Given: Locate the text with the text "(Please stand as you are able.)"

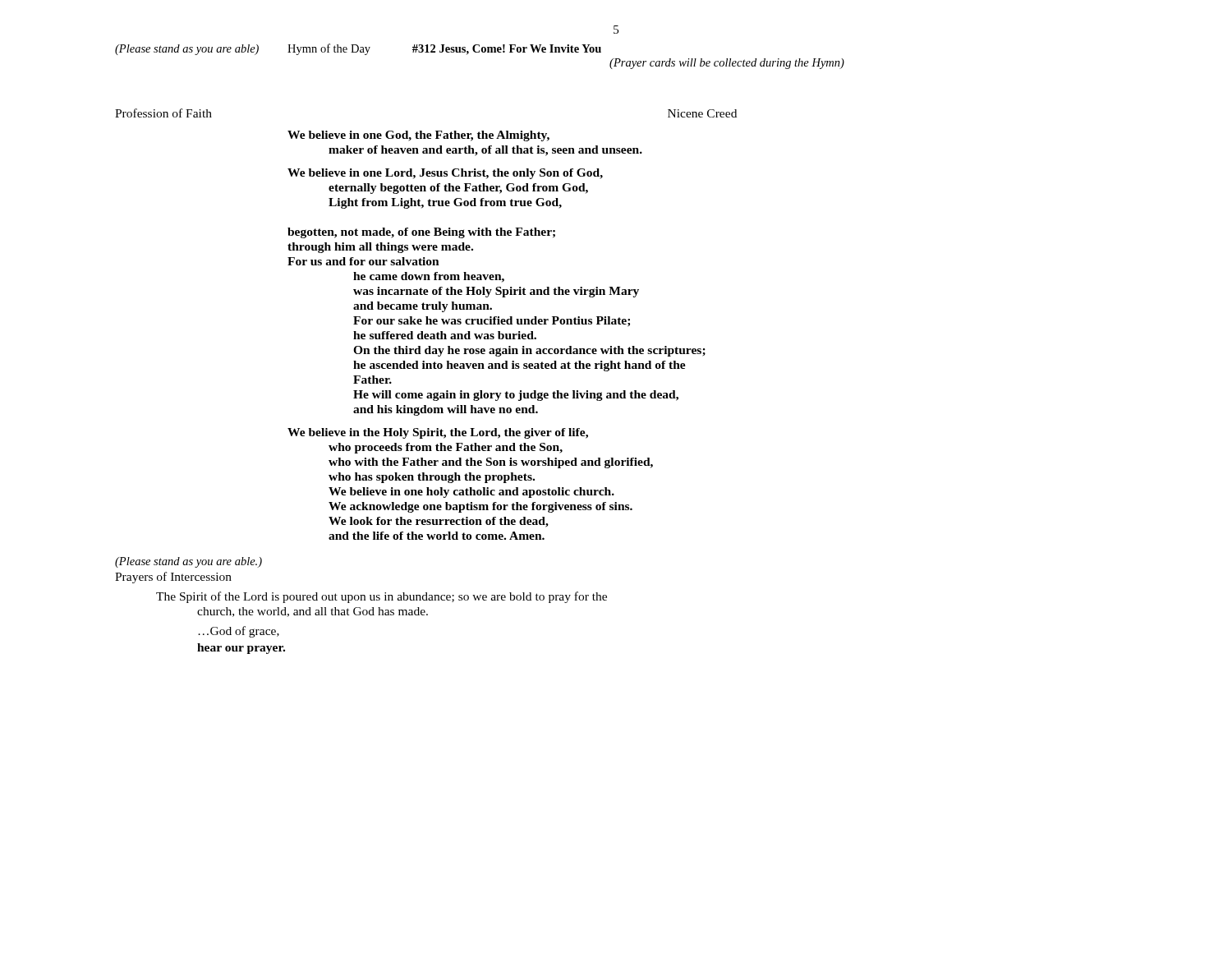Looking at the screenshot, I should pos(188,561).
